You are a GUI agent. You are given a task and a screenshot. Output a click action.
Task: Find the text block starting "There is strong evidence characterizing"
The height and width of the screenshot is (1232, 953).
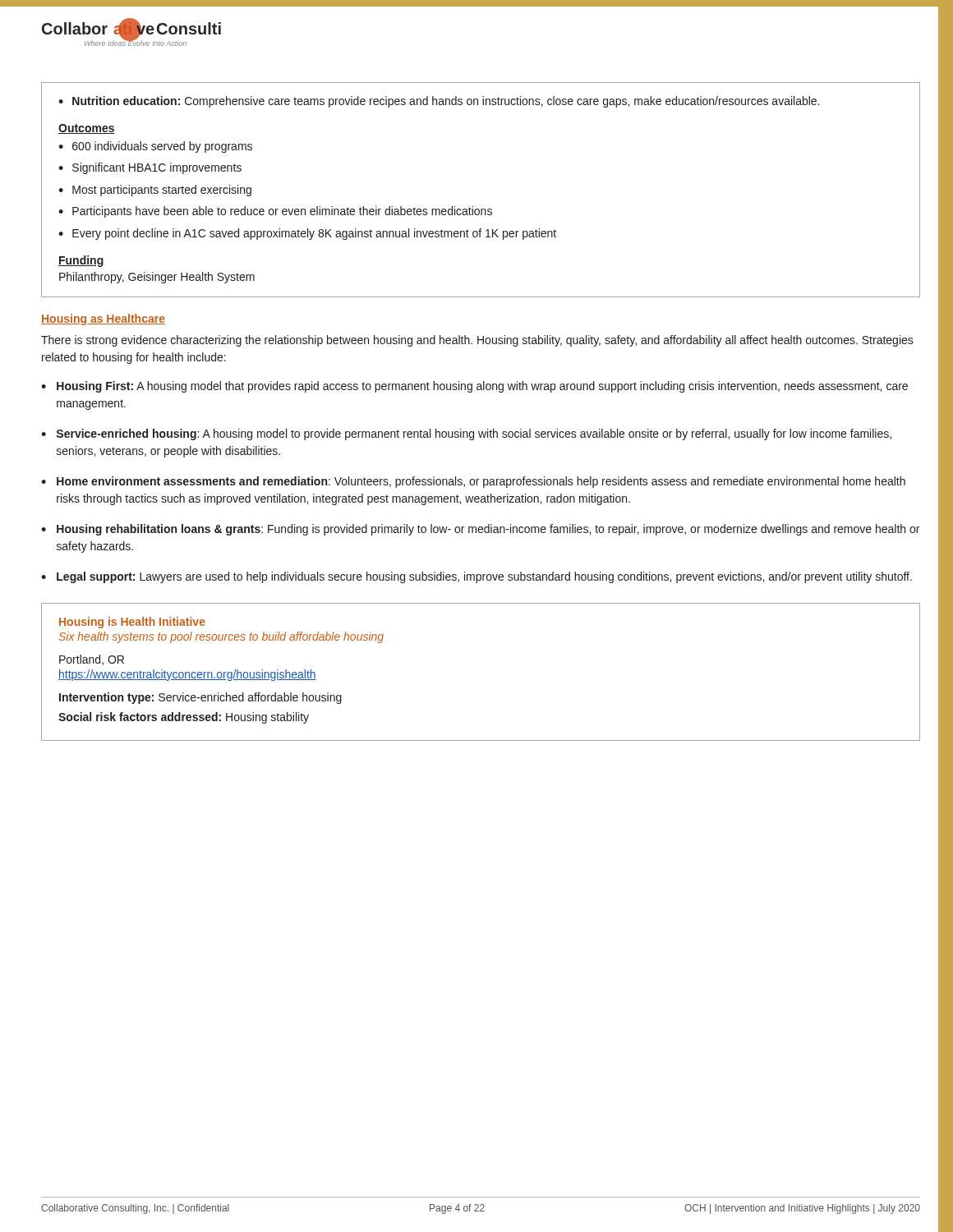pyautogui.click(x=477, y=349)
